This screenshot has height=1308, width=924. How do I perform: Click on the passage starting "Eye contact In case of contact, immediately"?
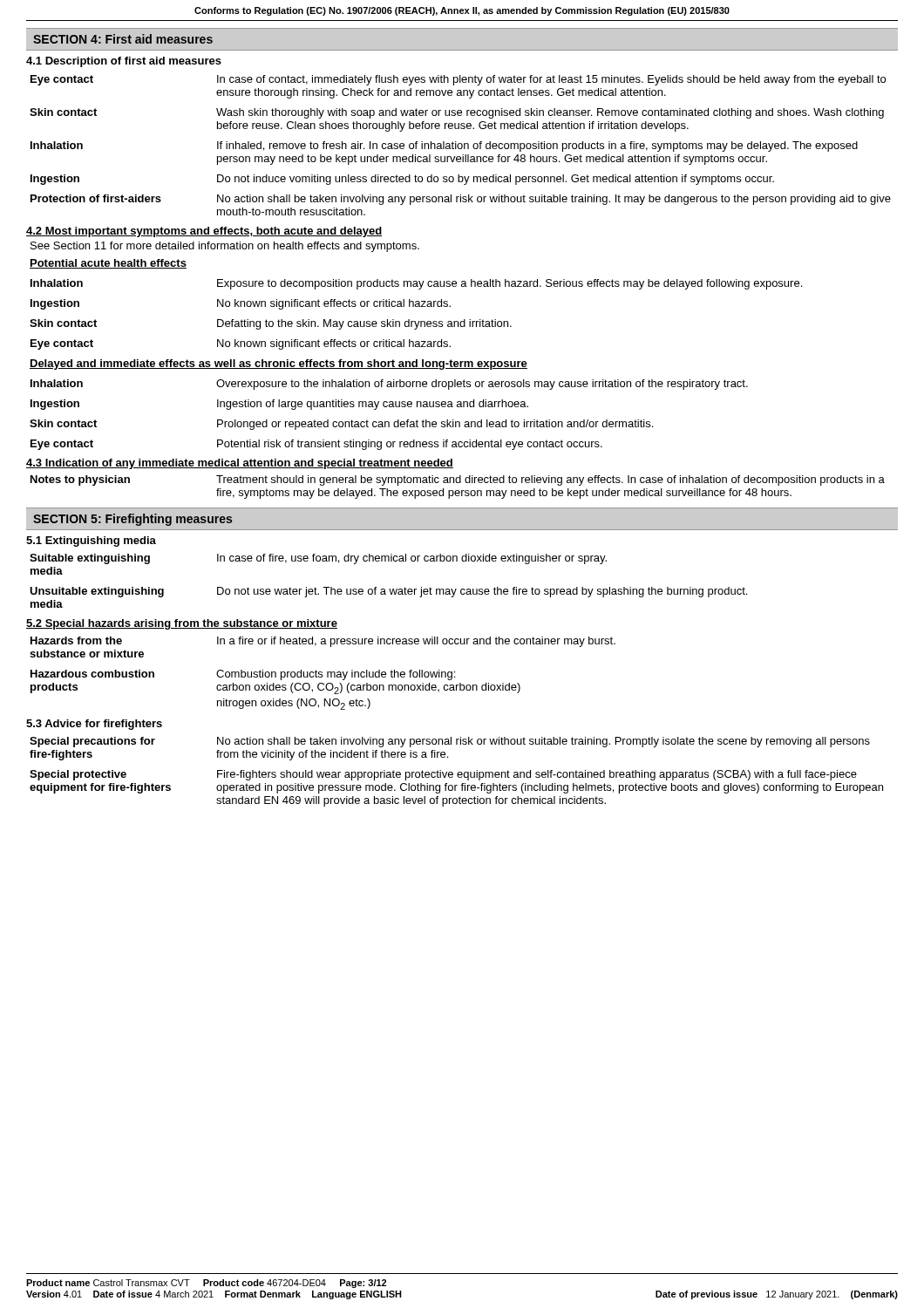462,85
